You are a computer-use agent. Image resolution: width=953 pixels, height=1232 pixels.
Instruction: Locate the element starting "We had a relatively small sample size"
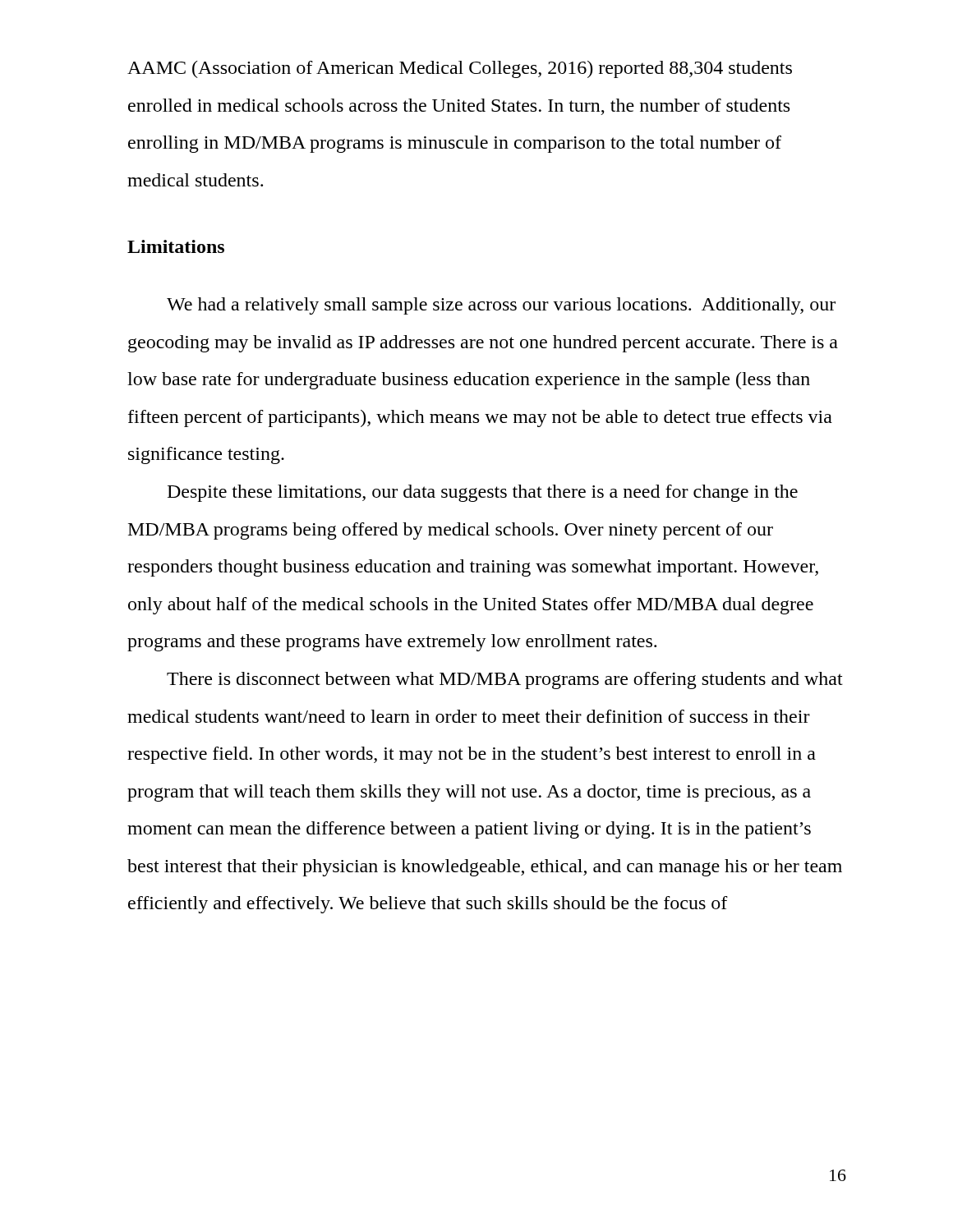[x=483, y=379]
